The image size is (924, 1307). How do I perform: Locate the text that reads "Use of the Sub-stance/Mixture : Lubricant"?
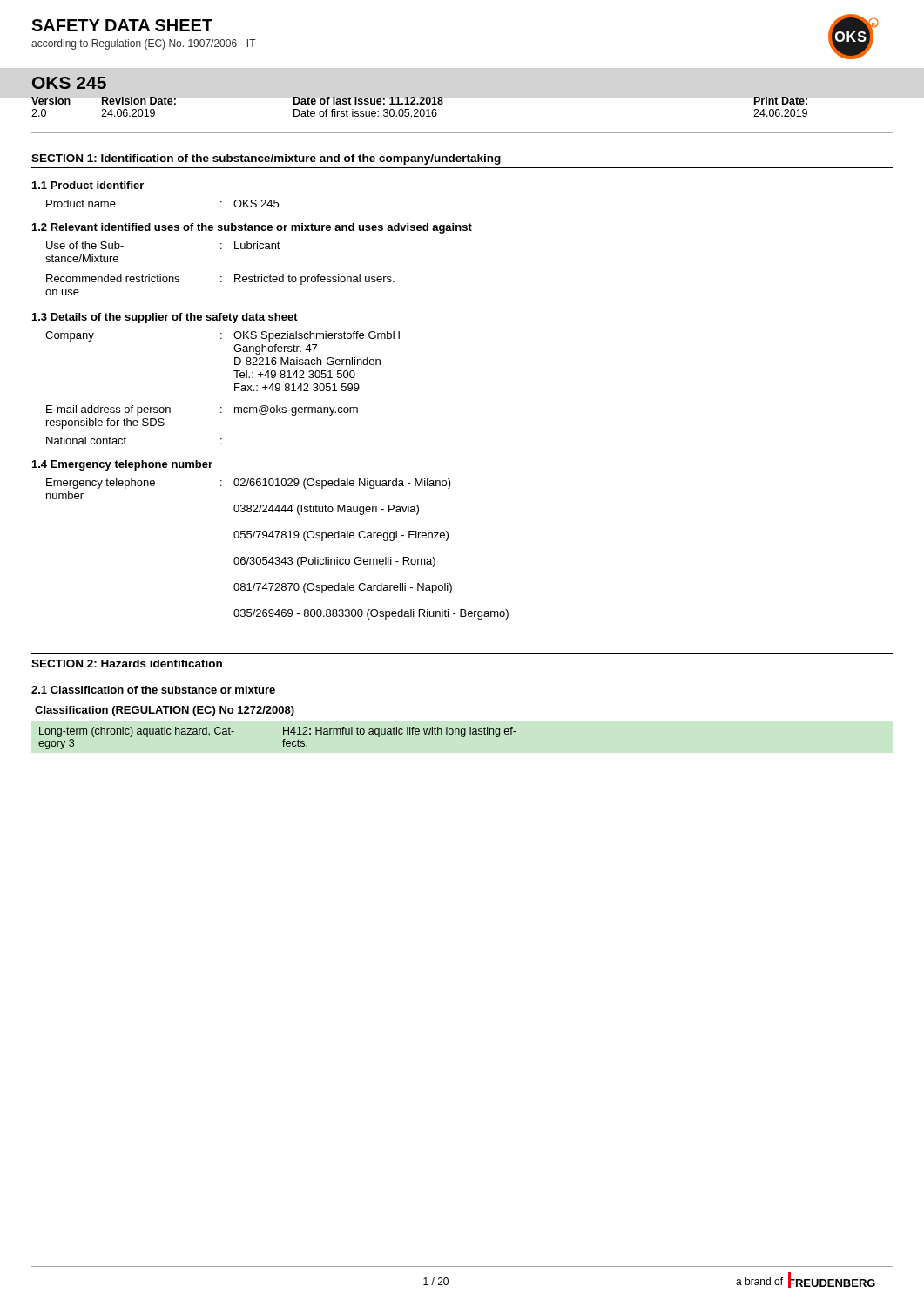coord(85,245)
